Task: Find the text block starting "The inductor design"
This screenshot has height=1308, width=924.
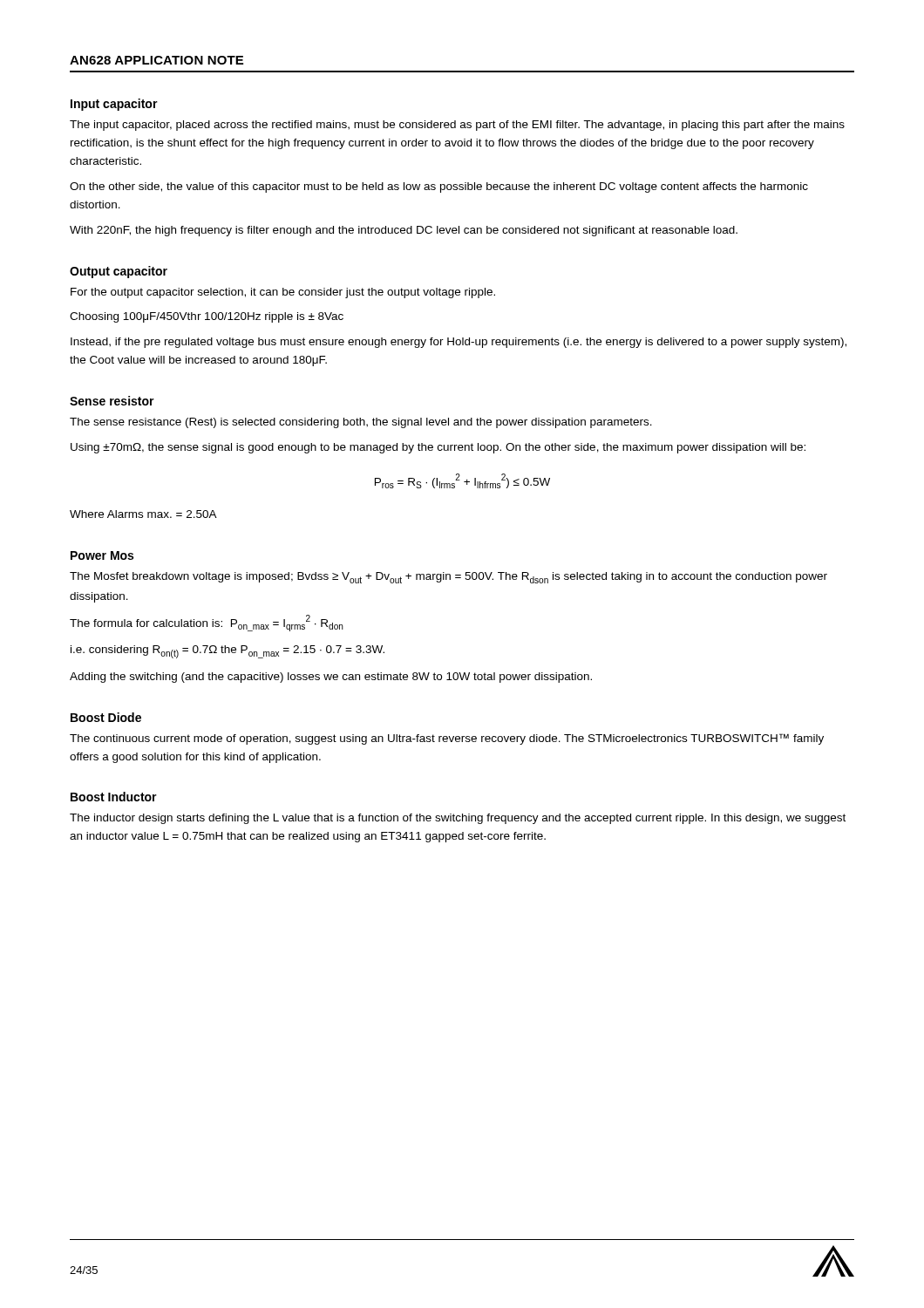Action: [458, 827]
